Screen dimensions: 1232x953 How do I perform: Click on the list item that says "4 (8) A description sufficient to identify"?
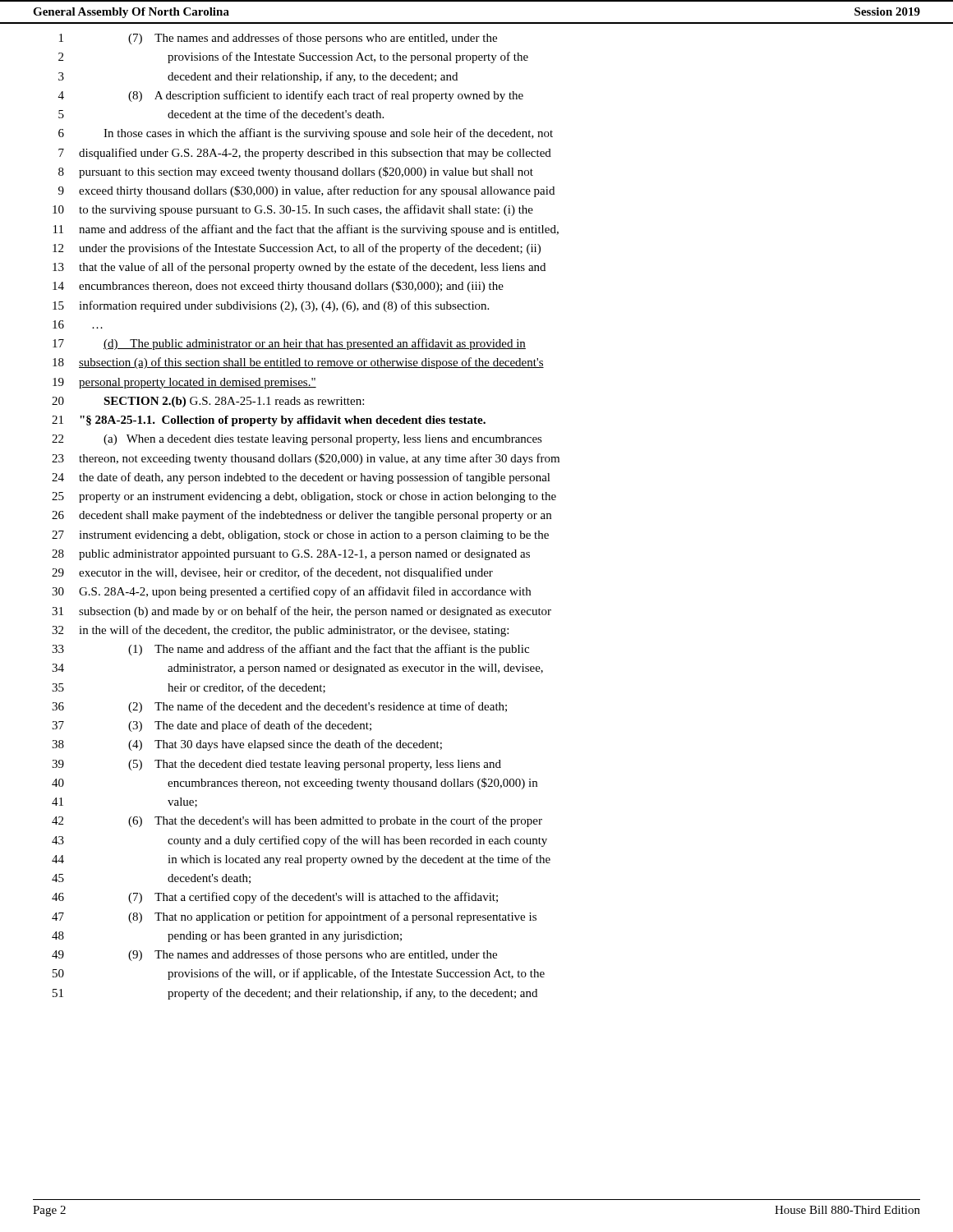tap(476, 105)
